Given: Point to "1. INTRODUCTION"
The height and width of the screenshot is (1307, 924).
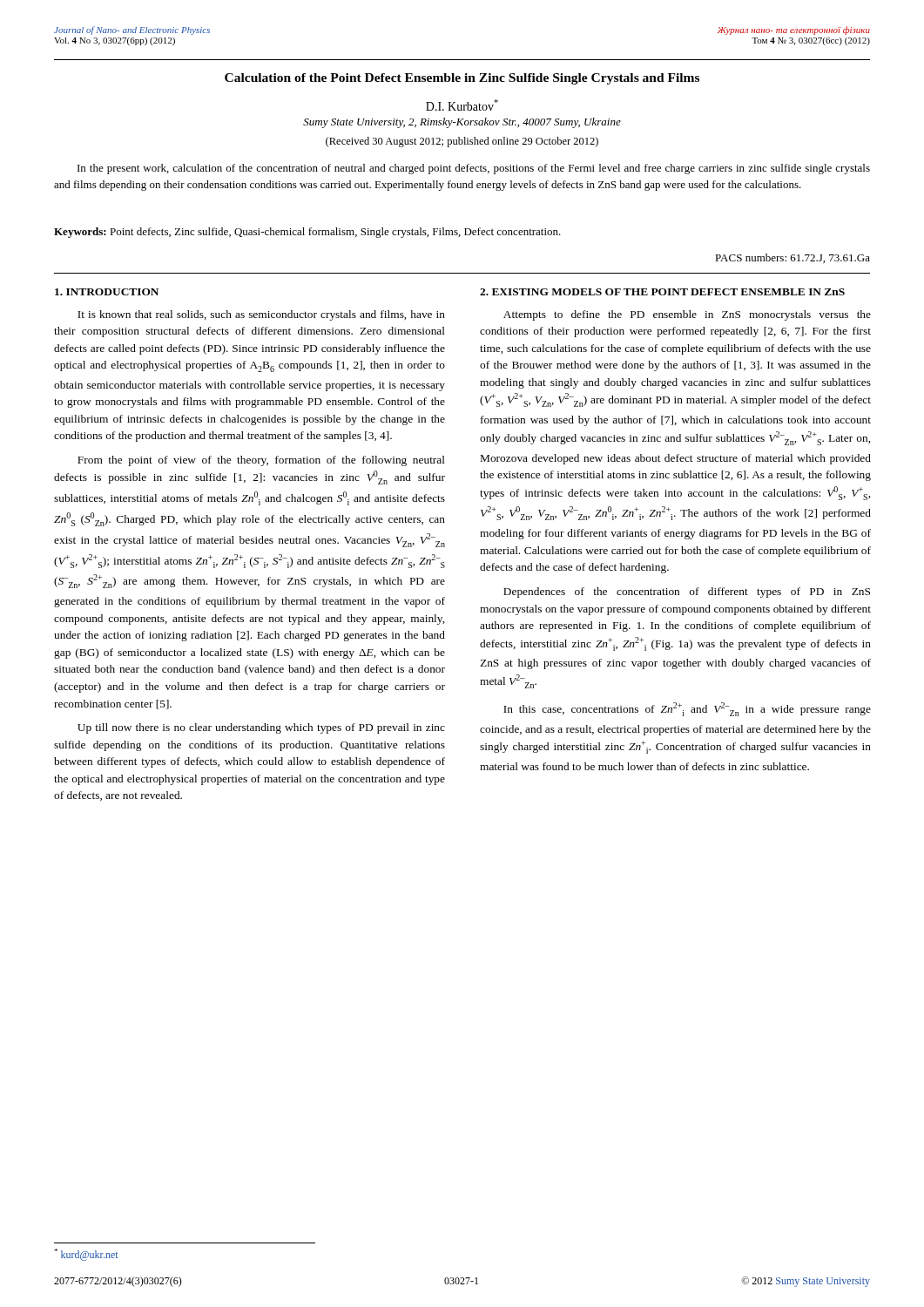Looking at the screenshot, I should [x=106, y=291].
